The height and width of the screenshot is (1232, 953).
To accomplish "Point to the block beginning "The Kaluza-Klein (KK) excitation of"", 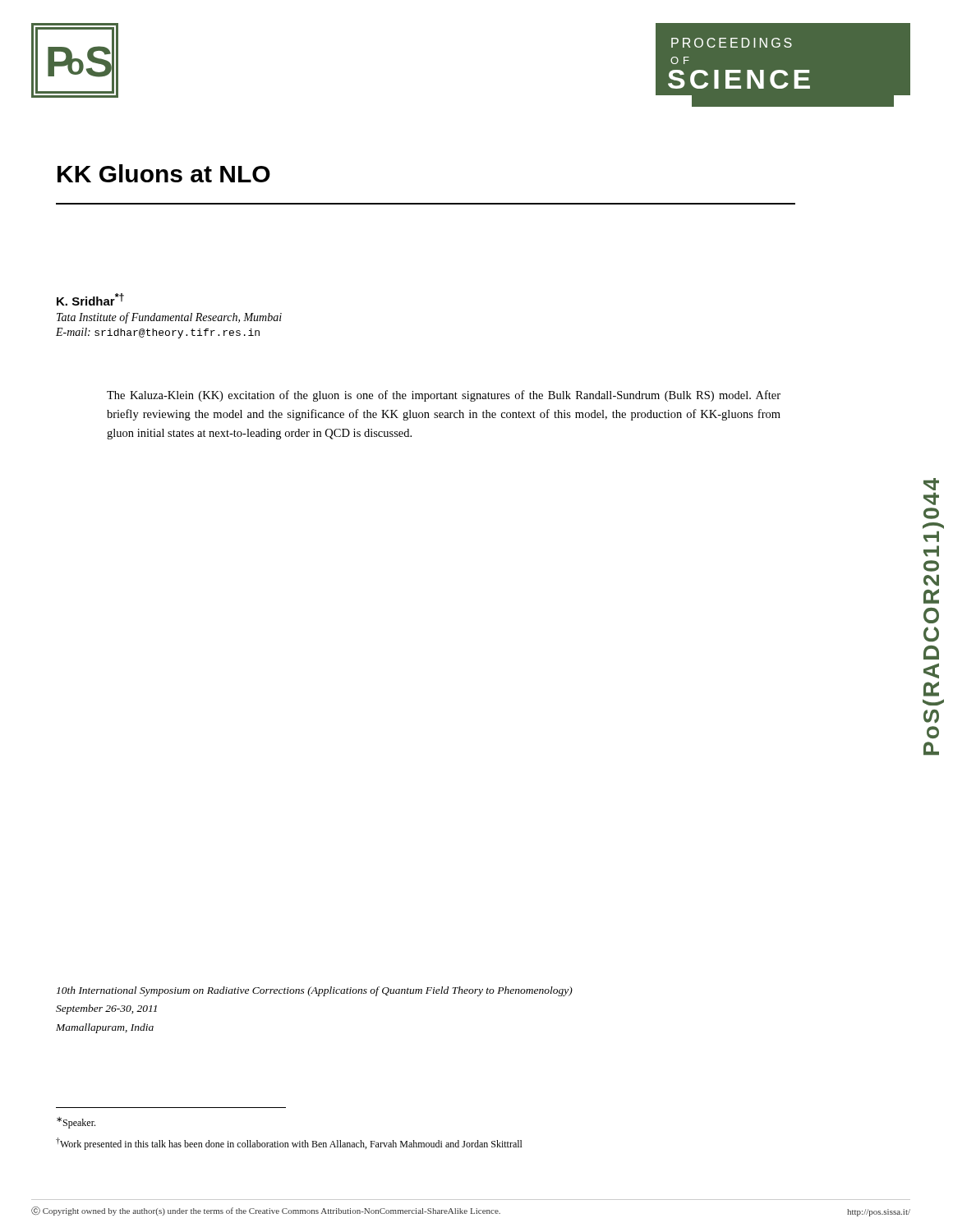I will pos(444,415).
